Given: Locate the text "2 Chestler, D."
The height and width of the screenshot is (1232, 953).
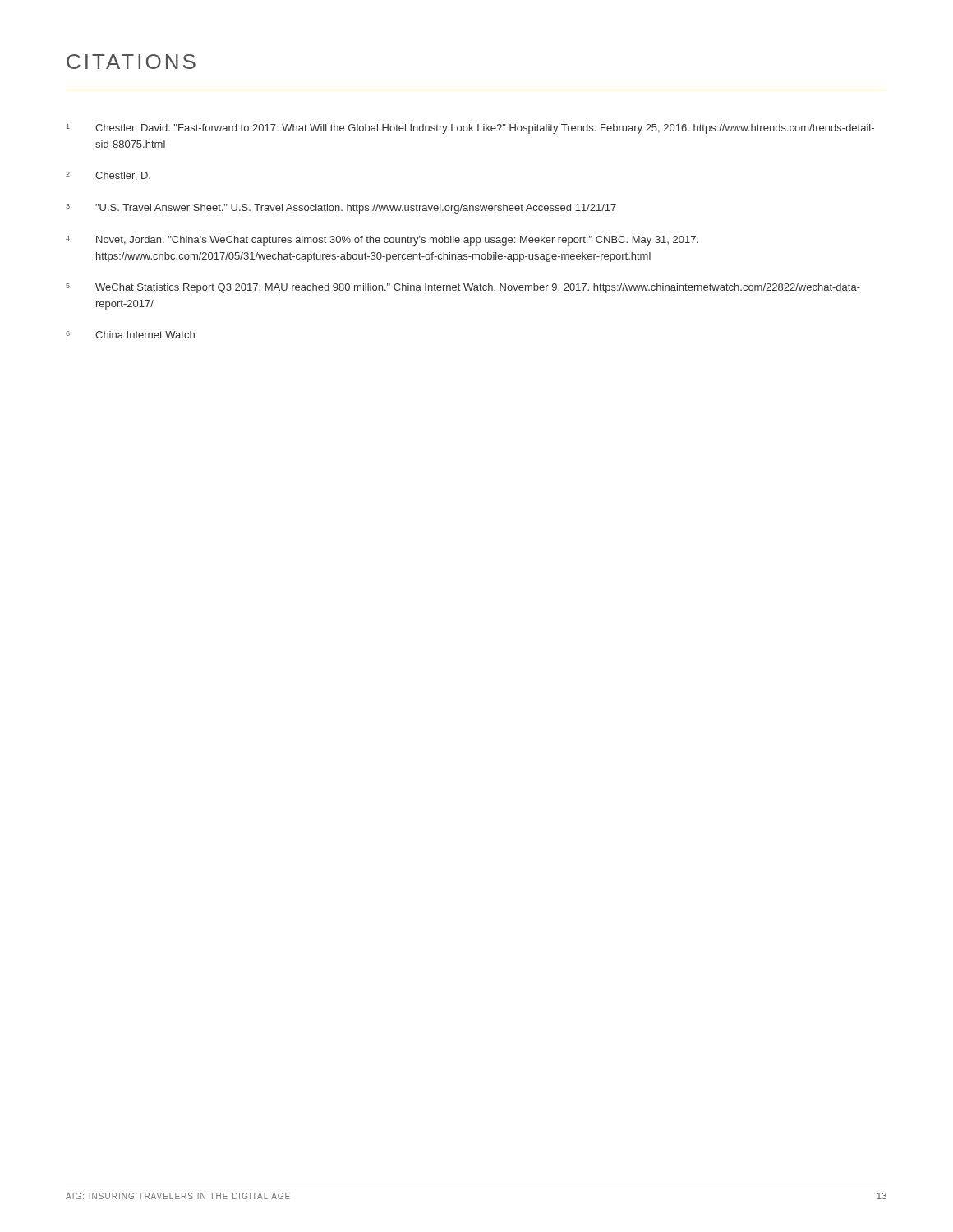Looking at the screenshot, I should 108,176.
